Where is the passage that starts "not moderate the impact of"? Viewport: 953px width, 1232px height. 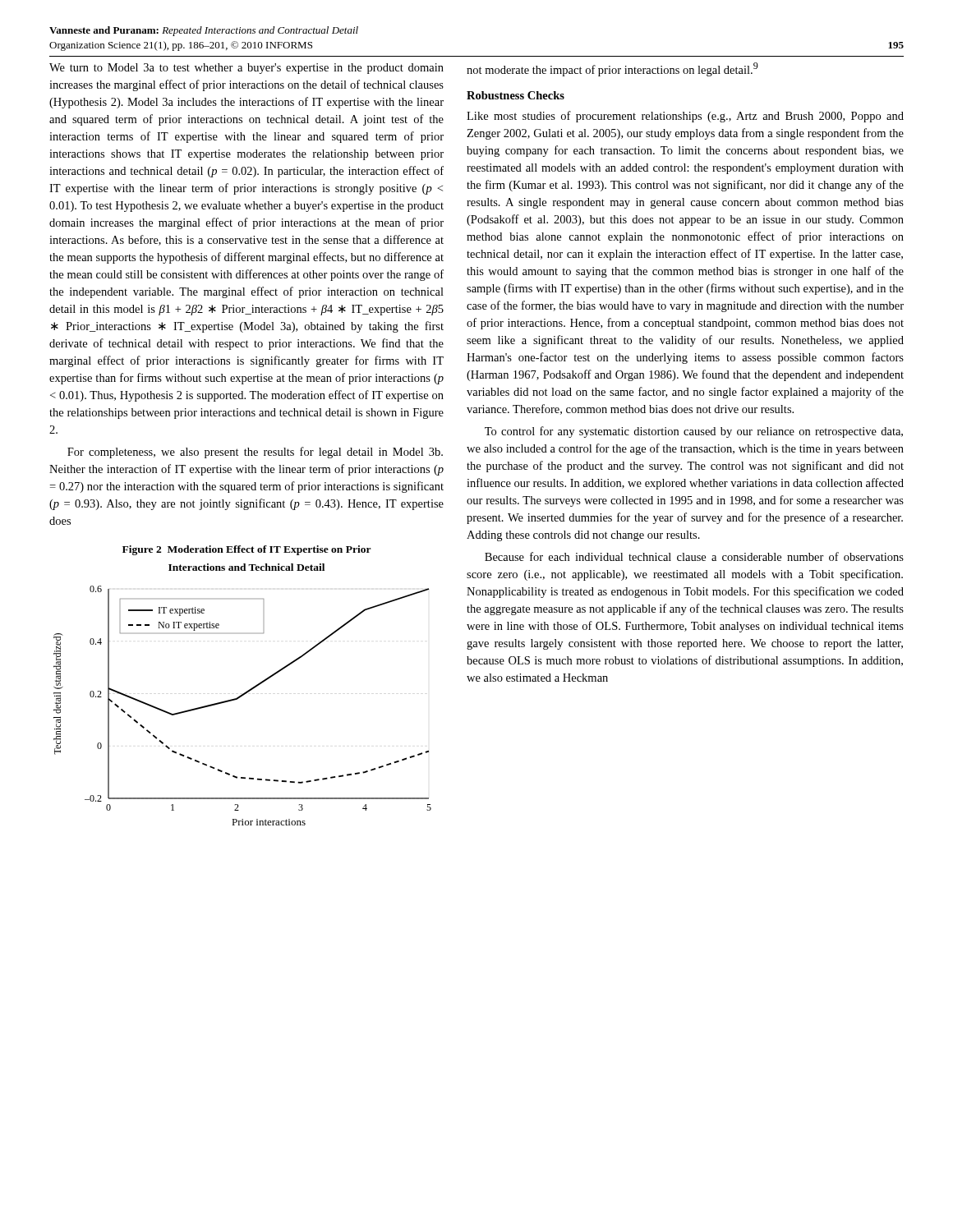[685, 69]
